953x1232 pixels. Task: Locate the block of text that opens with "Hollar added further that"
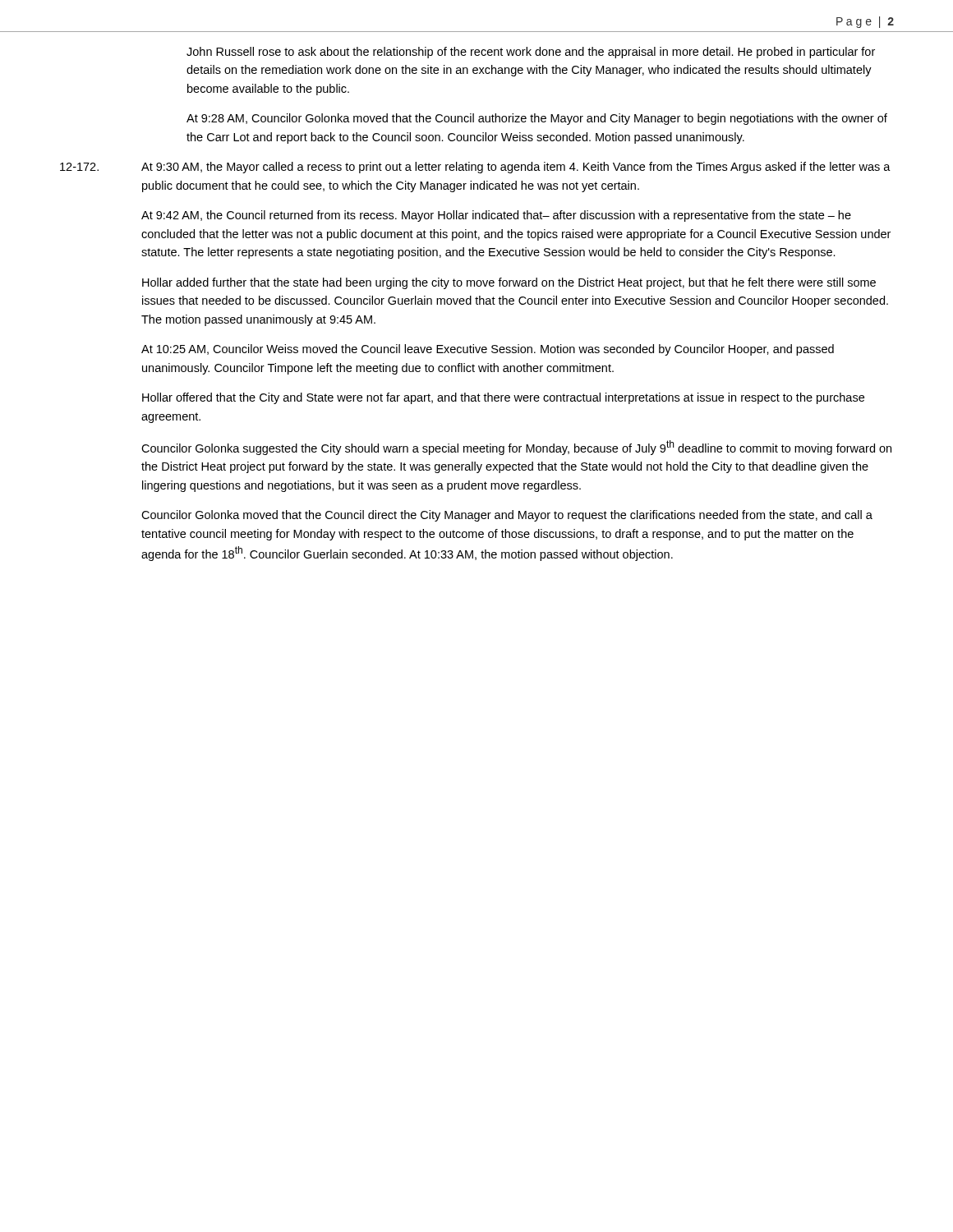515,301
